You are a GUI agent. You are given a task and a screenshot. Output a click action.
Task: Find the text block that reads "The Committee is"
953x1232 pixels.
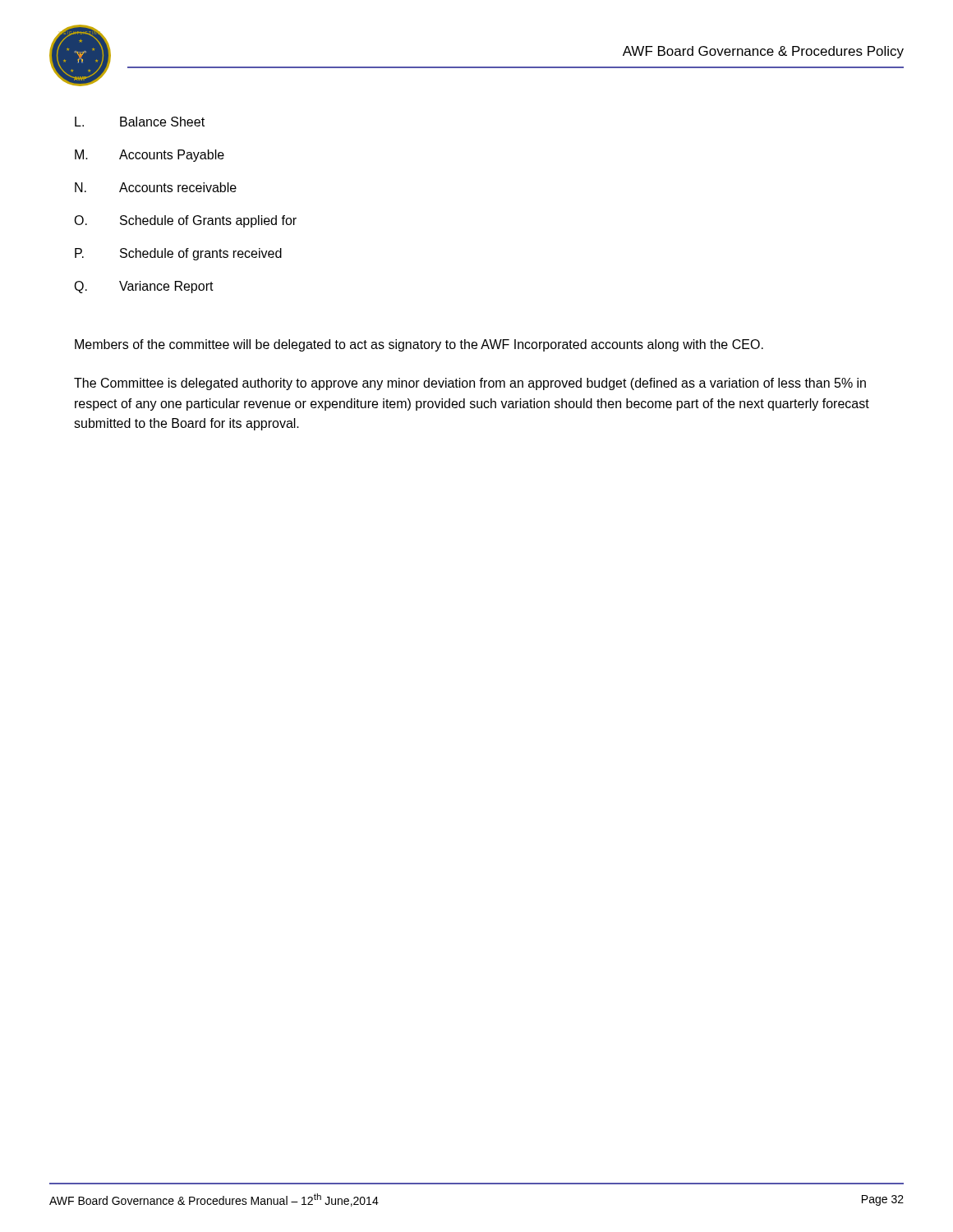coord(471,403)
